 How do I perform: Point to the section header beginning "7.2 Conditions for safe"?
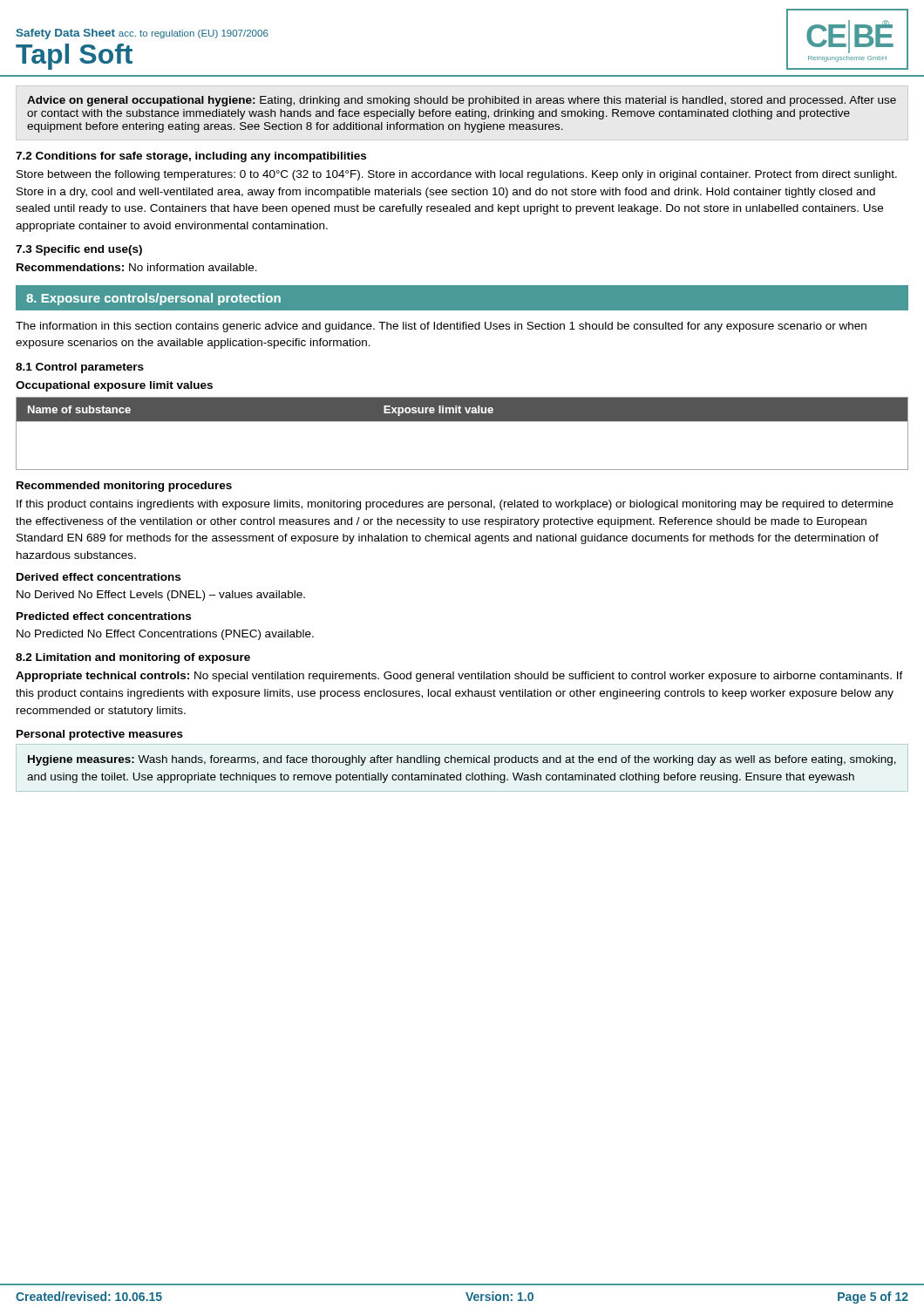[191, 156]
